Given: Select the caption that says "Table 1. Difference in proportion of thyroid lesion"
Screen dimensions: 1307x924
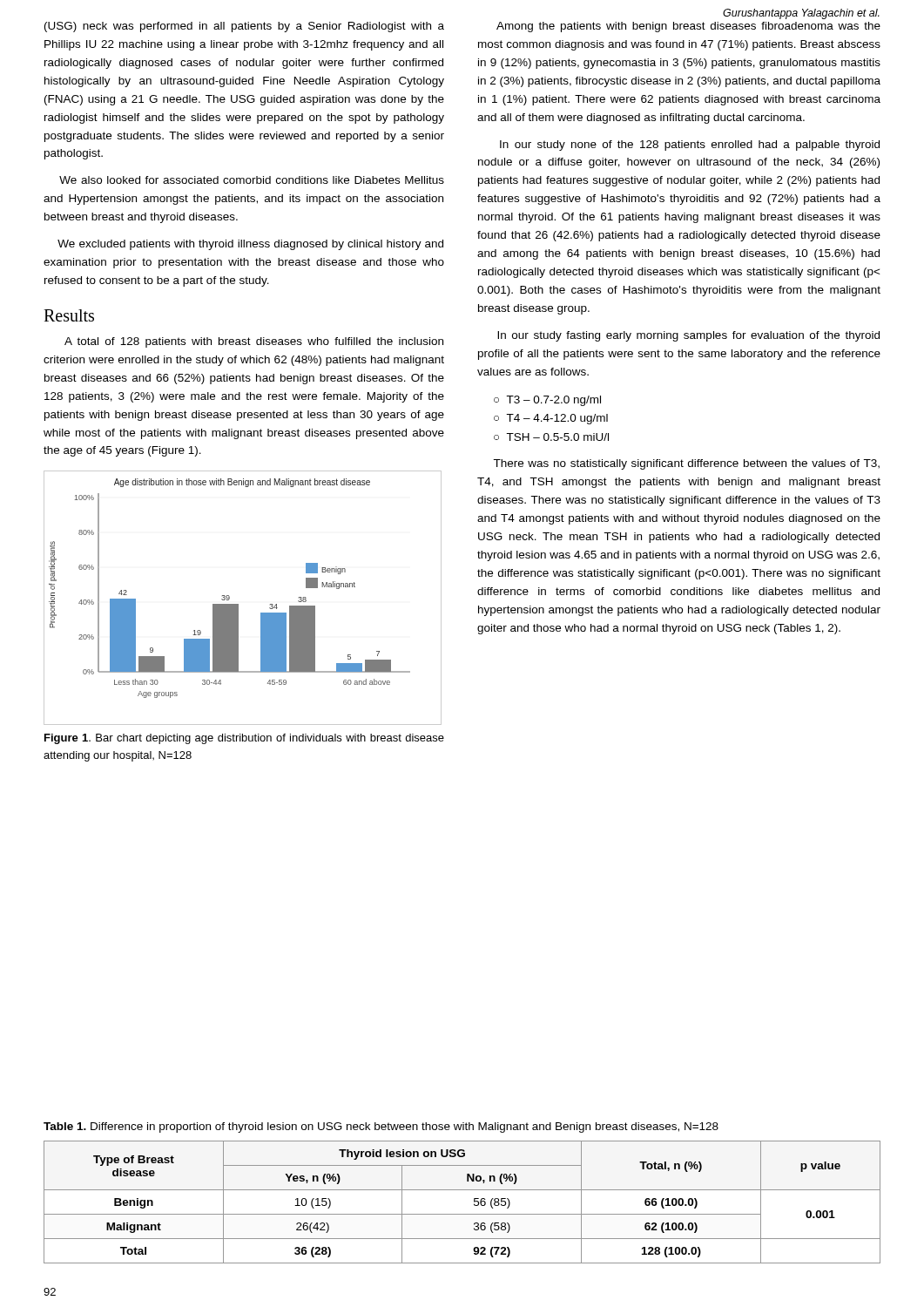Looking at the screenshot, I should [x=381, y=1126].
